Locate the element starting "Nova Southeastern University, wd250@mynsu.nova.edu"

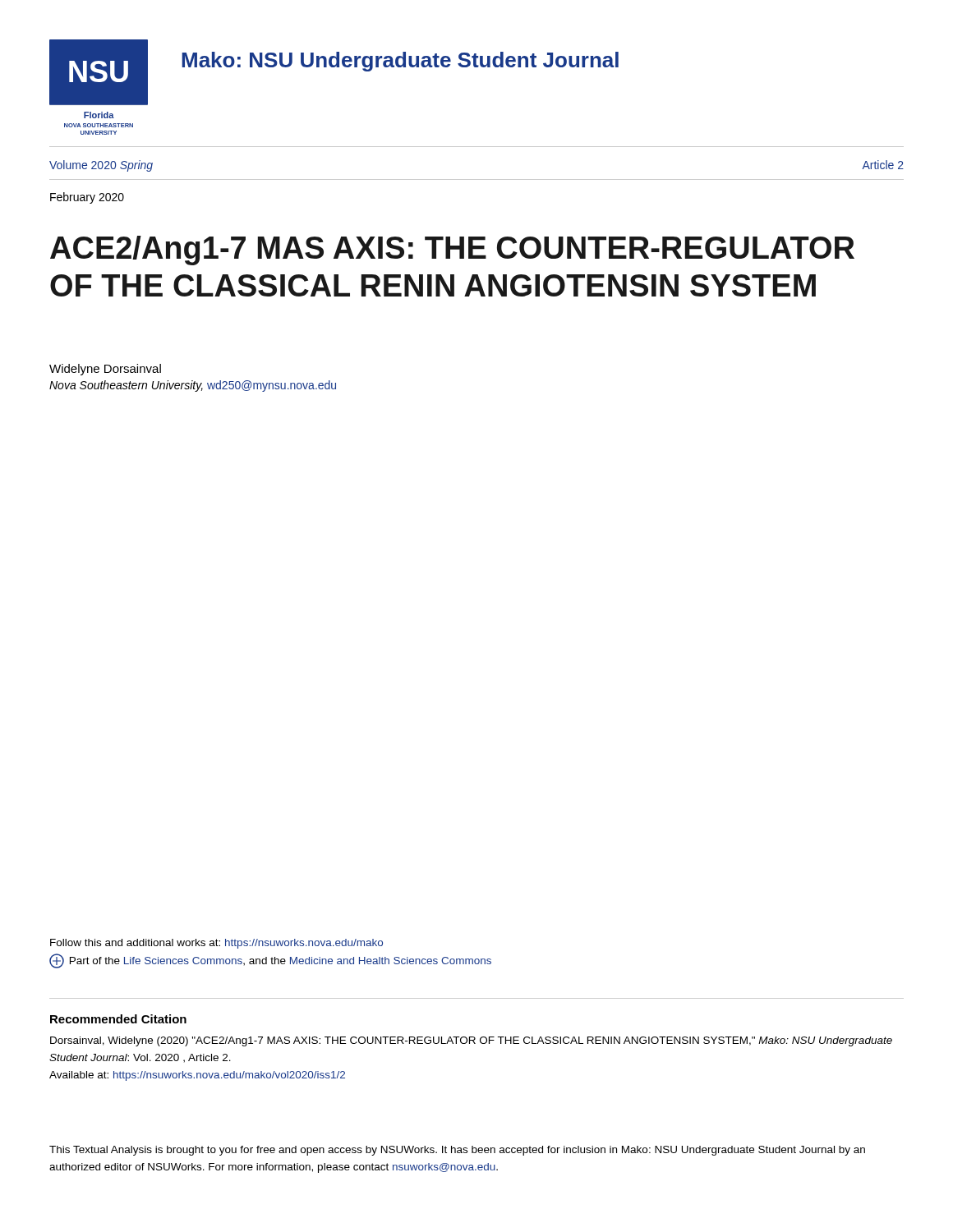point(193,385)
